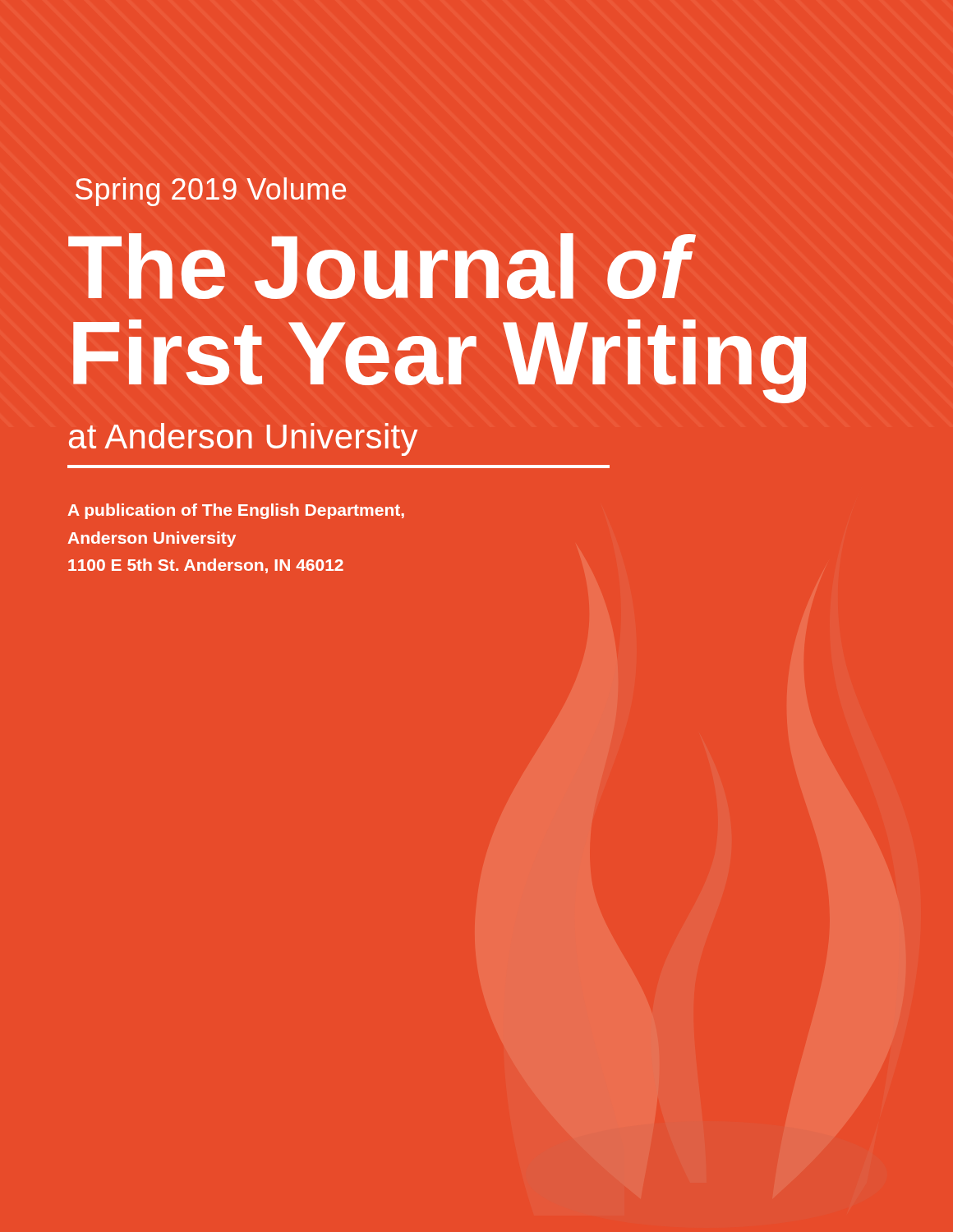The width and height of the screenshot is (953, 1232).
Task: Where does it say "Spring 2019 Volume"?
Action: (211, 189)
